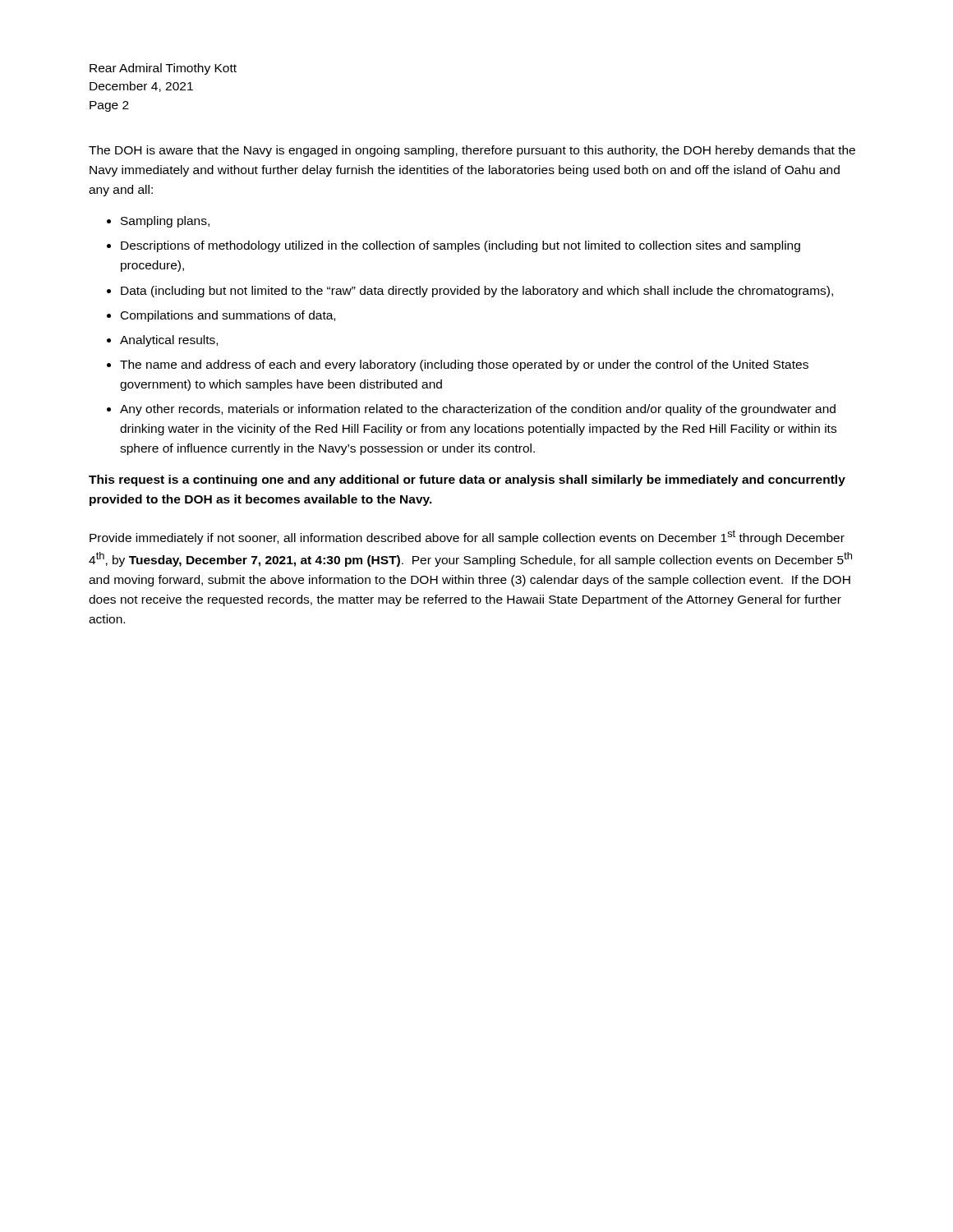
Task: Find the region starting "This request is a continuing one"
Action: [467, 489]
